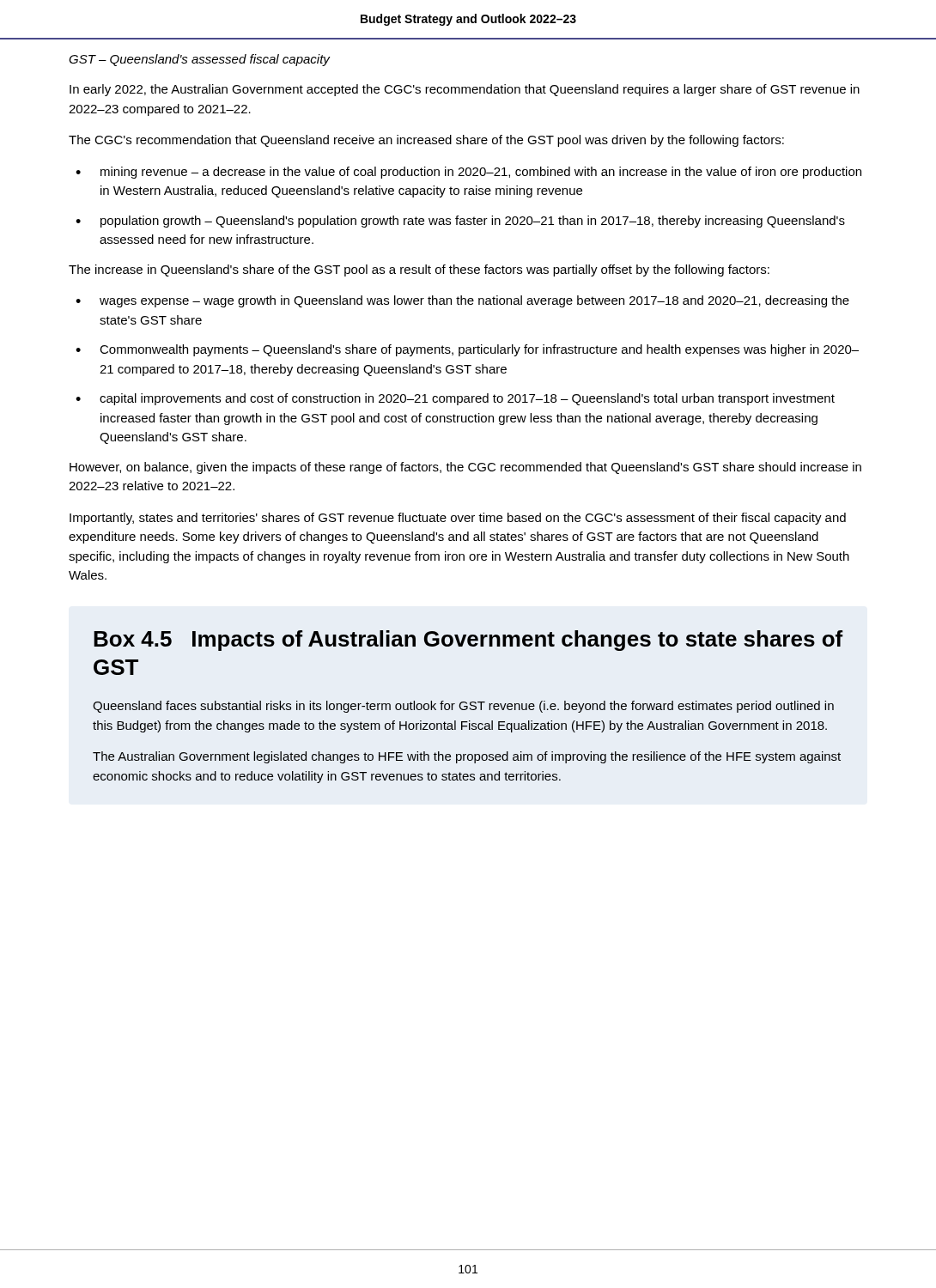The width and height of the screenshot is (936, 1288).
Task: Navigate to the text starting "Queensland faces substantial"
Action: [464, 715]
